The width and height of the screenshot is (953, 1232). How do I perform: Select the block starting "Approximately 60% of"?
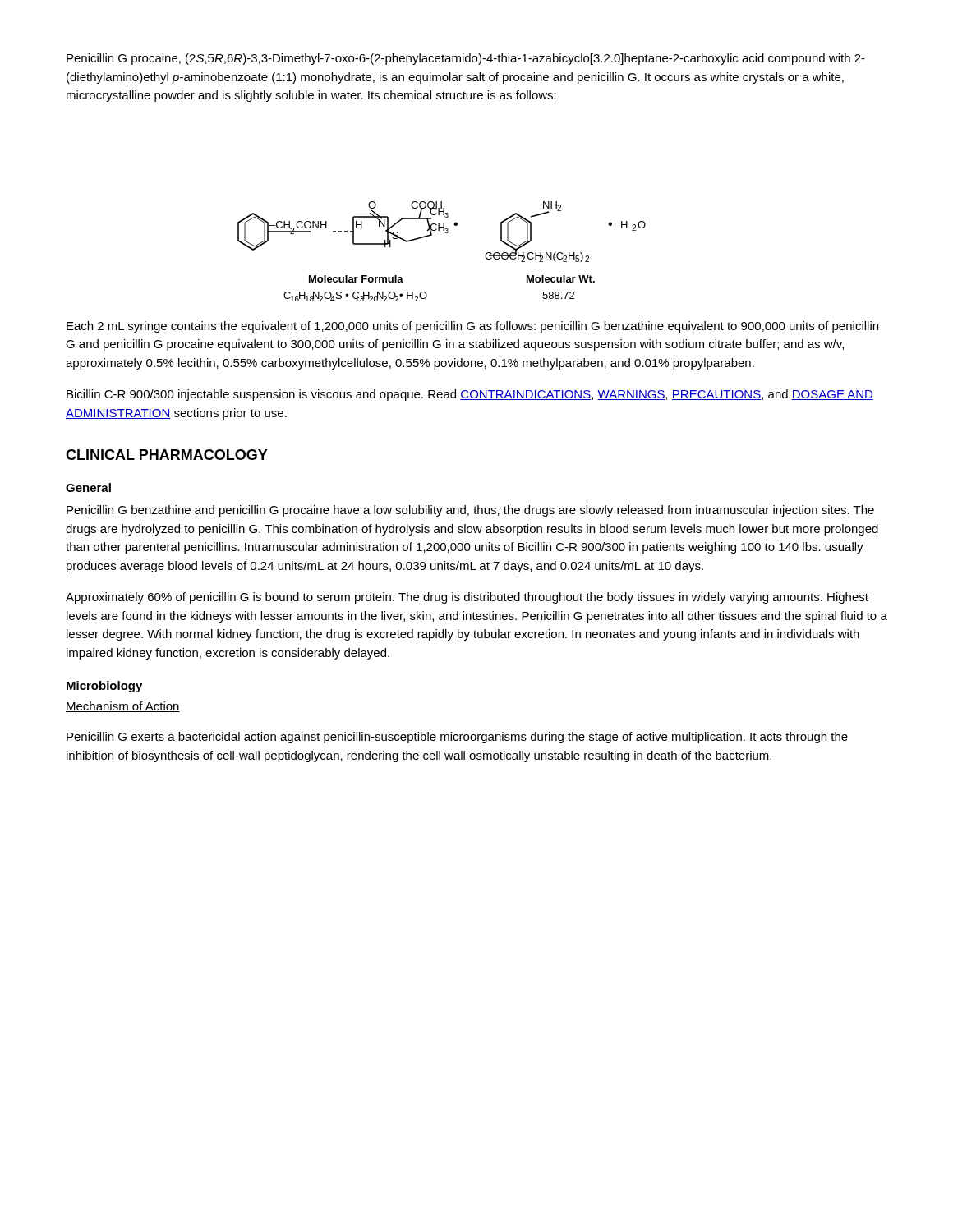[x=476, y=624]
